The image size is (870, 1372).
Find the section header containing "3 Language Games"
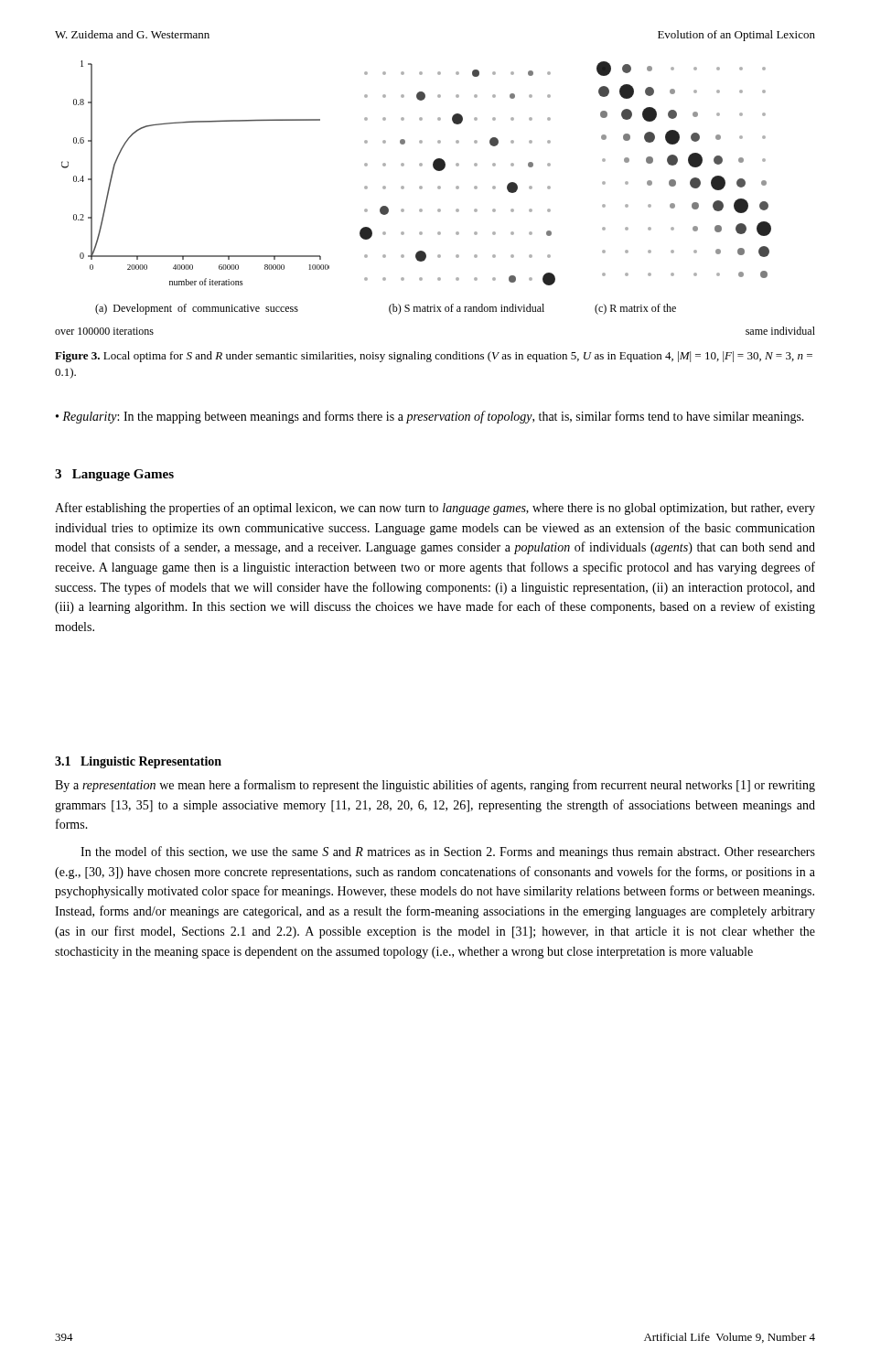114,474
